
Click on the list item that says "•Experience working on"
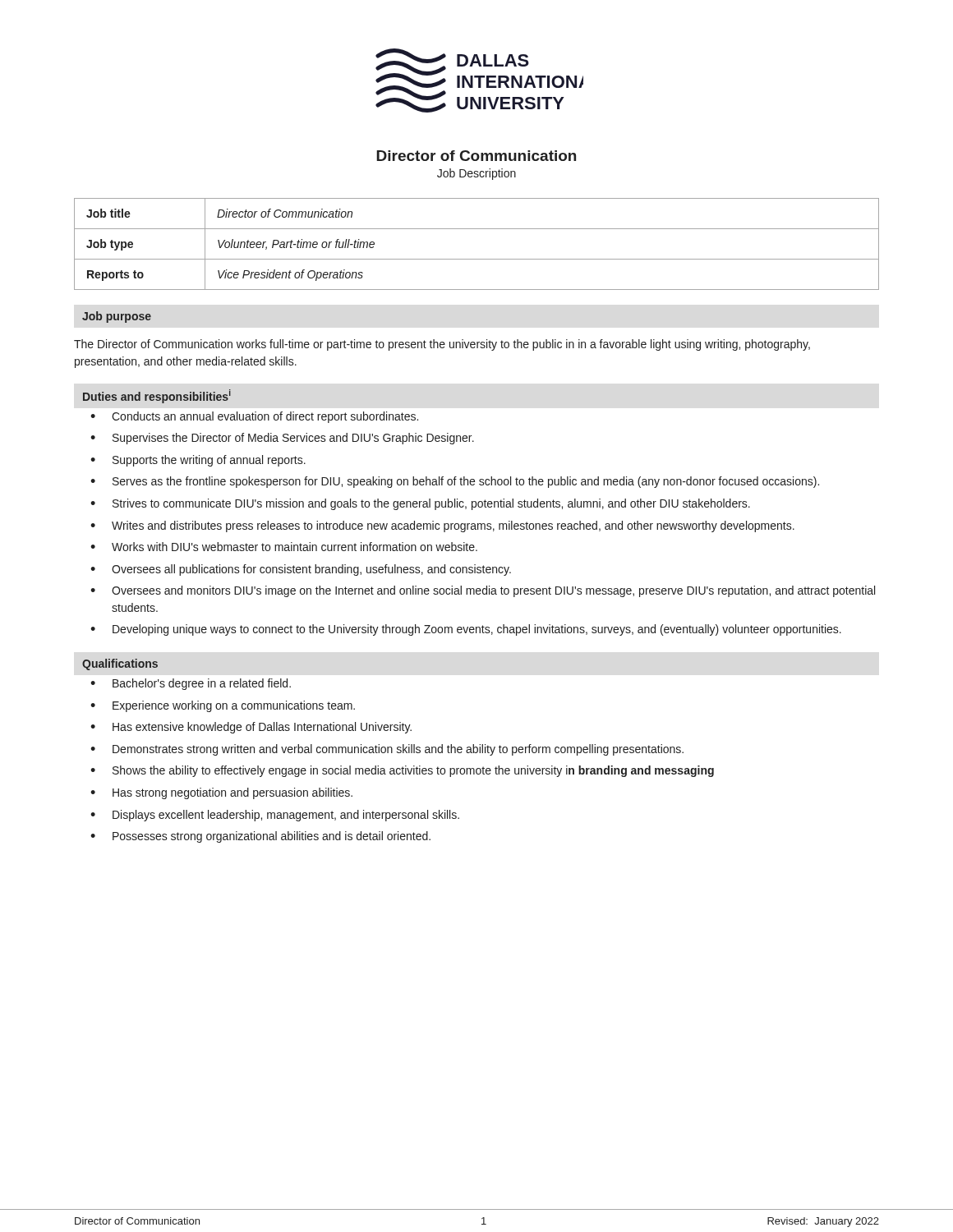[x=223, y=706]
